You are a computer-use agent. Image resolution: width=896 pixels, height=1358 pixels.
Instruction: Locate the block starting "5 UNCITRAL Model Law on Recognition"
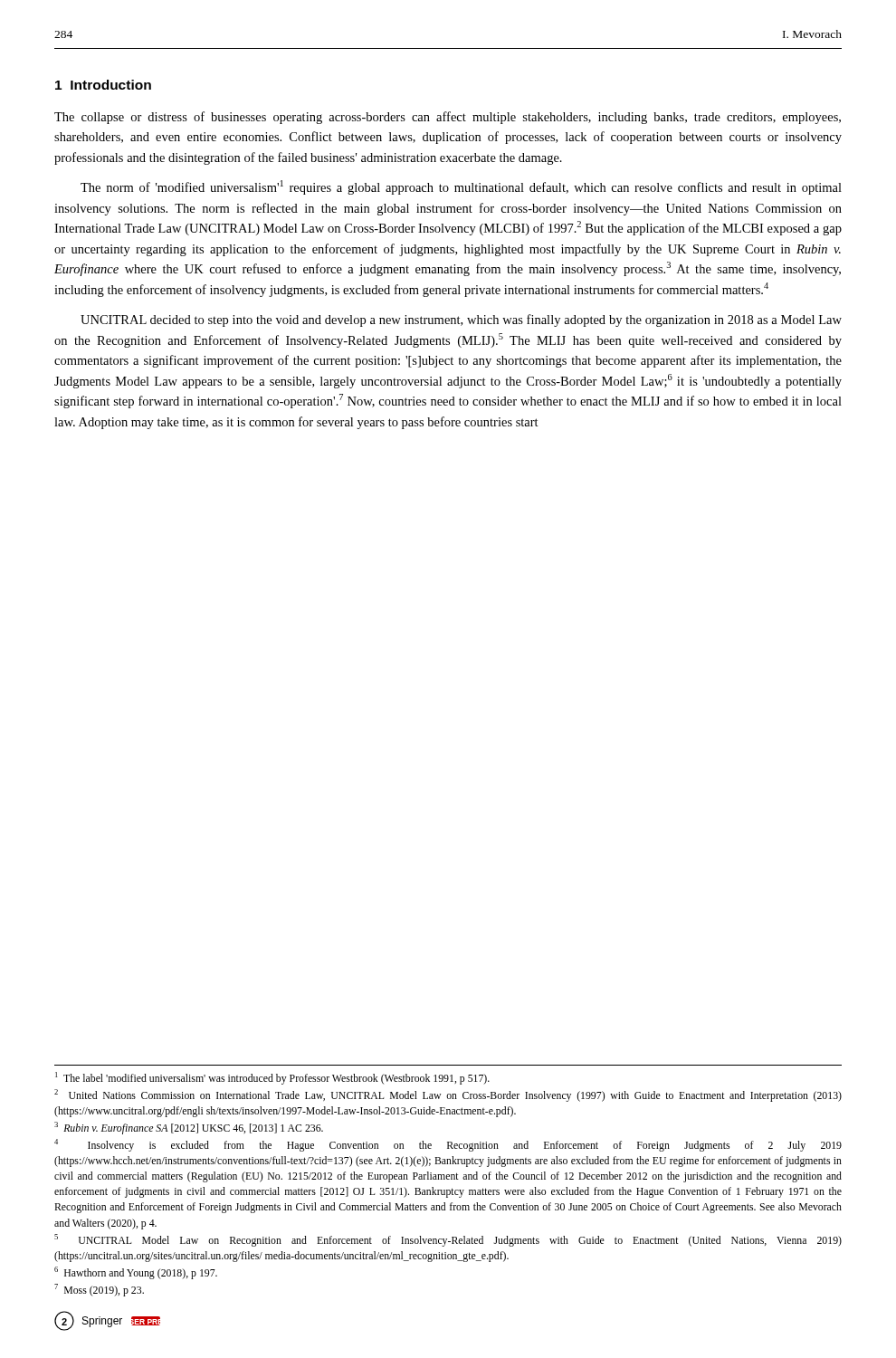tap(448, 1247)
